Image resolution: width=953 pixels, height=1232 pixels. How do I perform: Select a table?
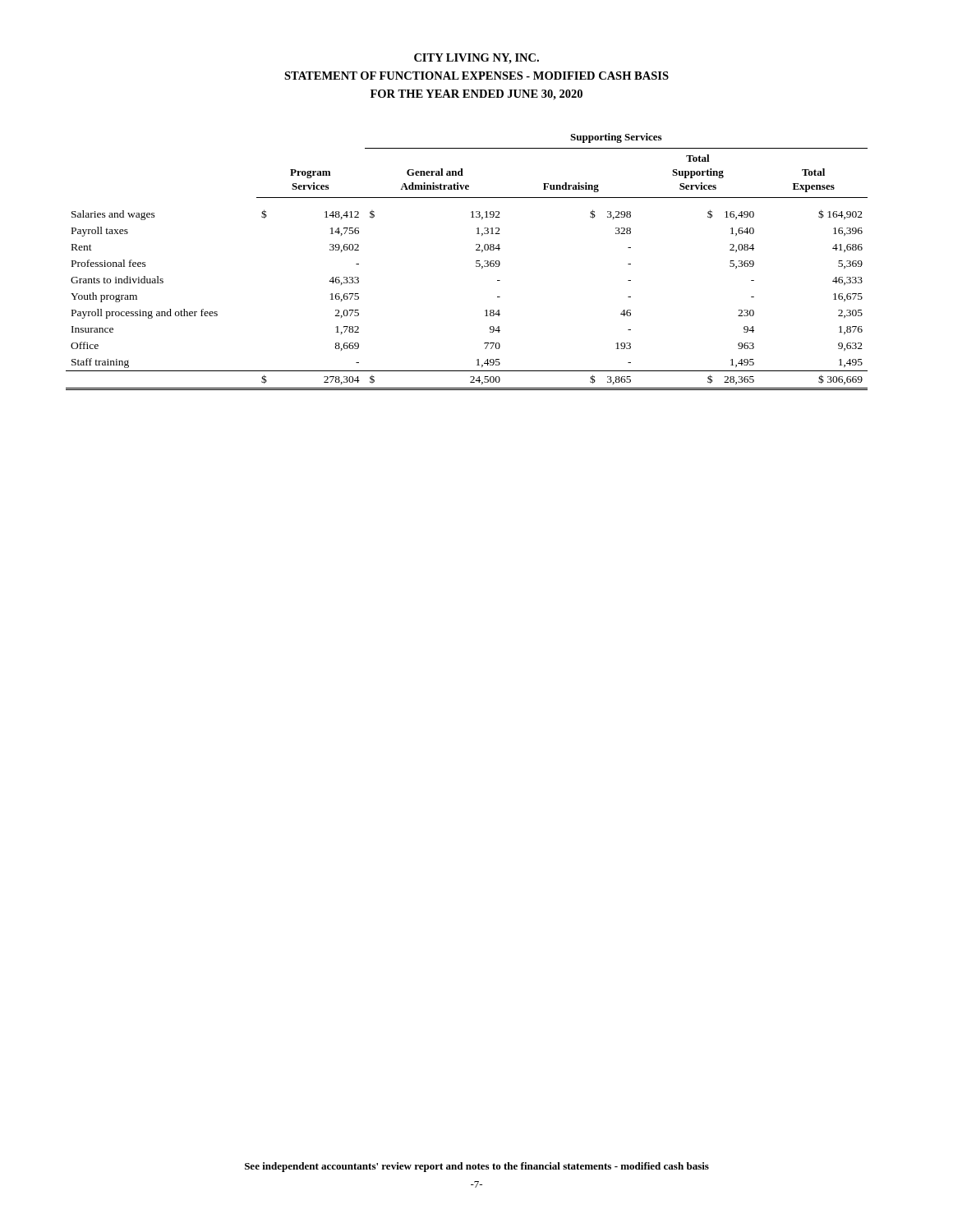coord(476,259)
